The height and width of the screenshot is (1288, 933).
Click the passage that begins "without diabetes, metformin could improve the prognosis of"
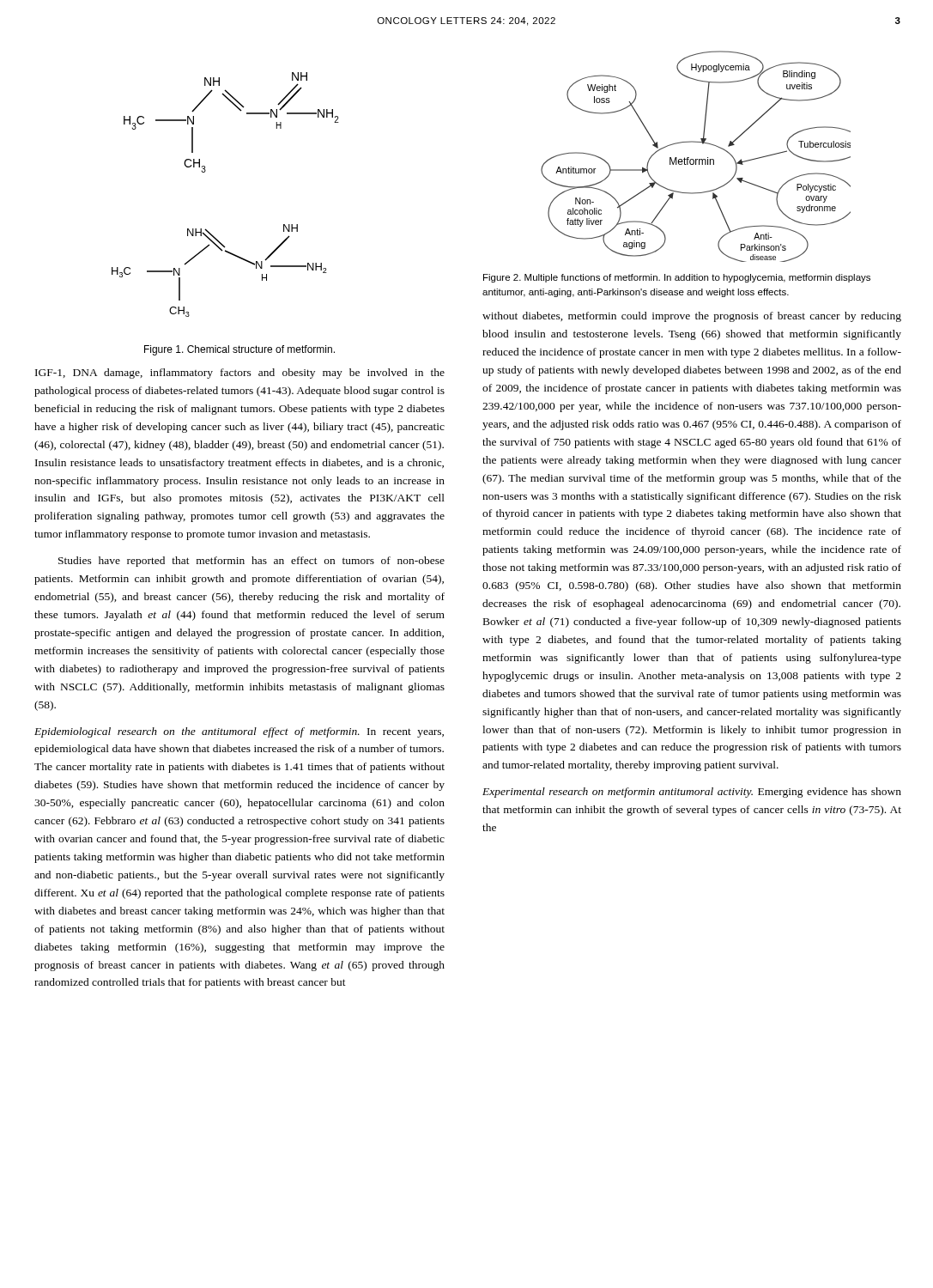pyautogui.click(x=692, y=540)
